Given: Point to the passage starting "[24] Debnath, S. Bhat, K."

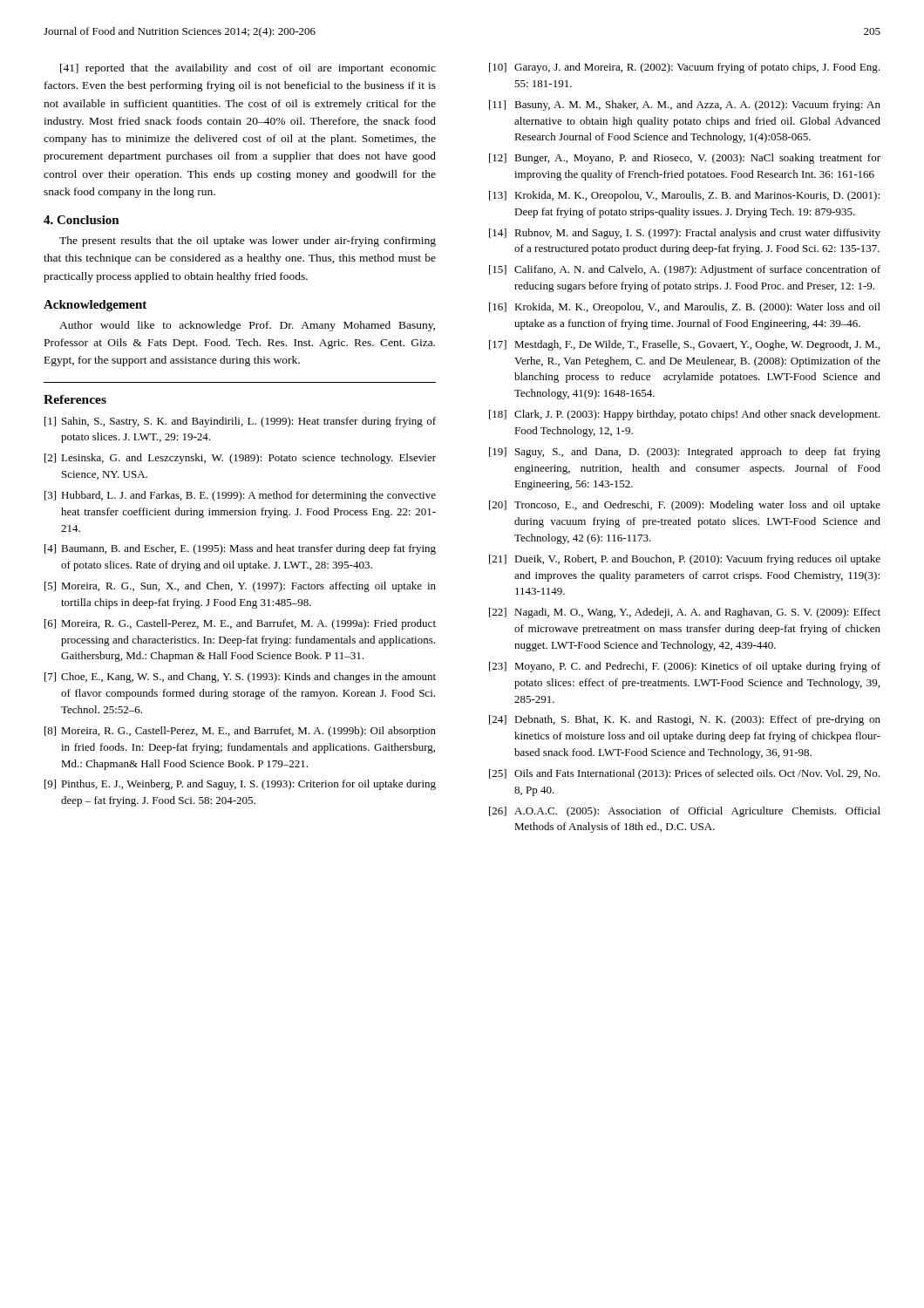Looking at the screenshot, I should coord(684,736).
